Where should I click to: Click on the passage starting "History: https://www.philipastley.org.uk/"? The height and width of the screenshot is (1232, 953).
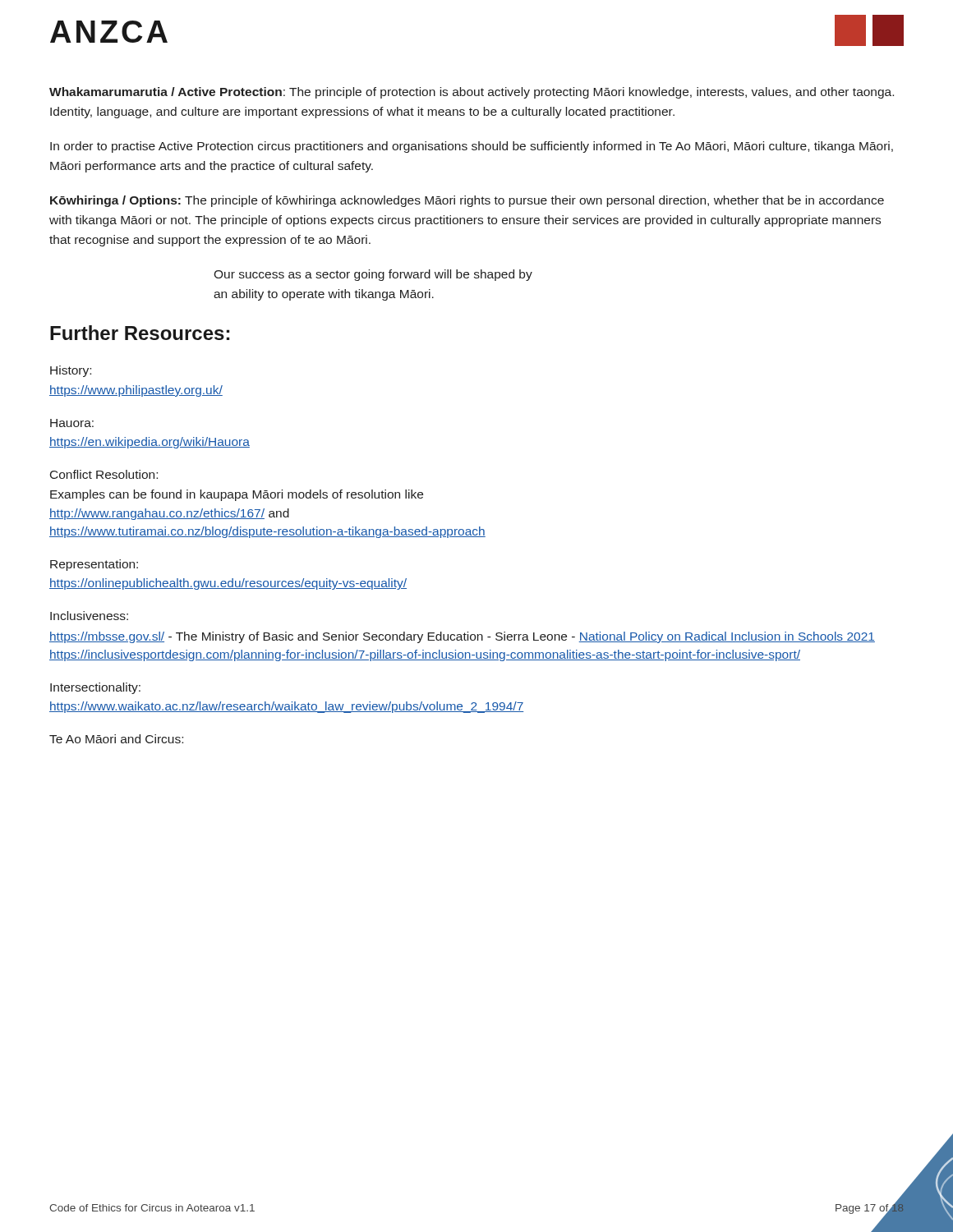71,371
